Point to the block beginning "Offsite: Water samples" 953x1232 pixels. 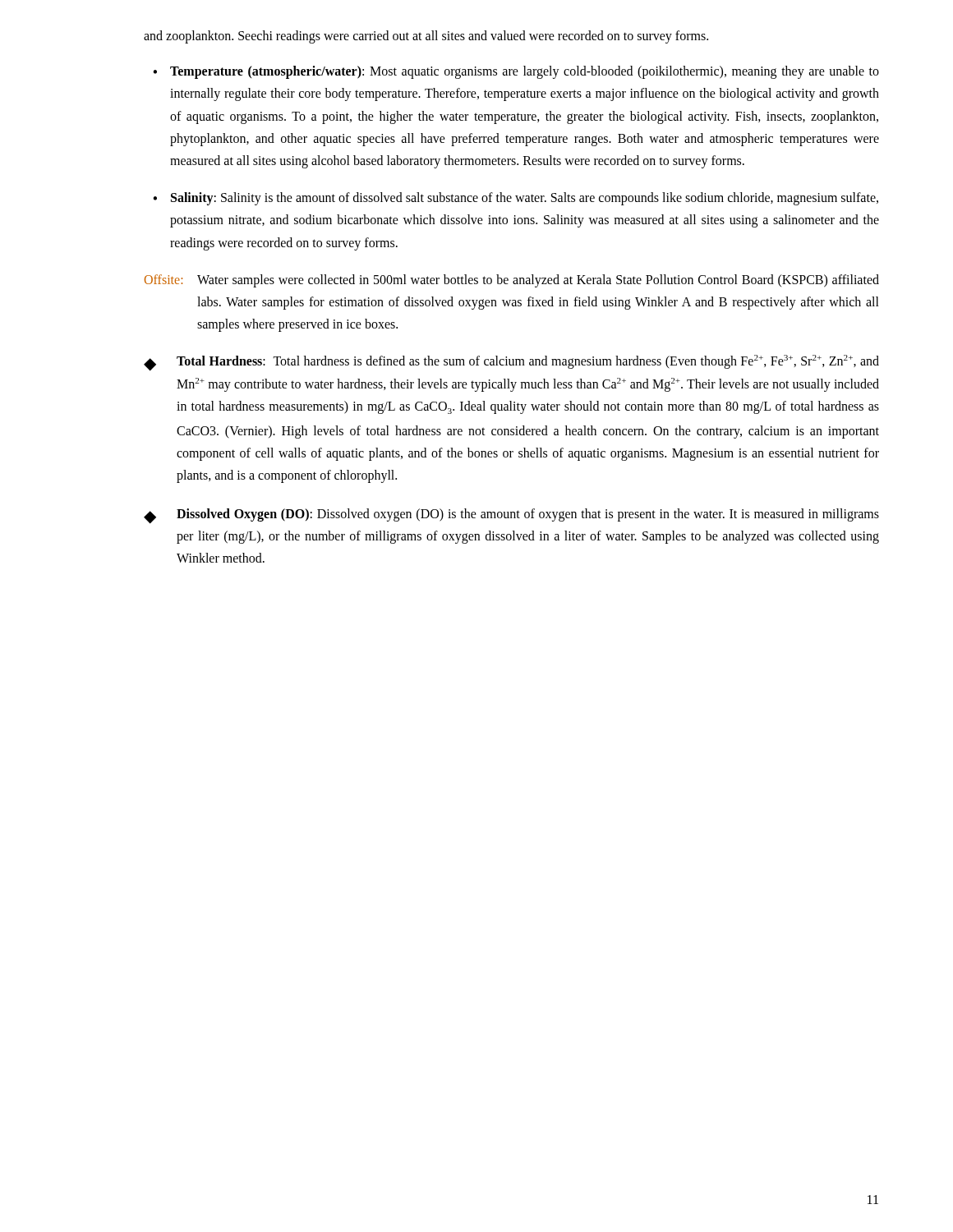[x=511, y=302]
